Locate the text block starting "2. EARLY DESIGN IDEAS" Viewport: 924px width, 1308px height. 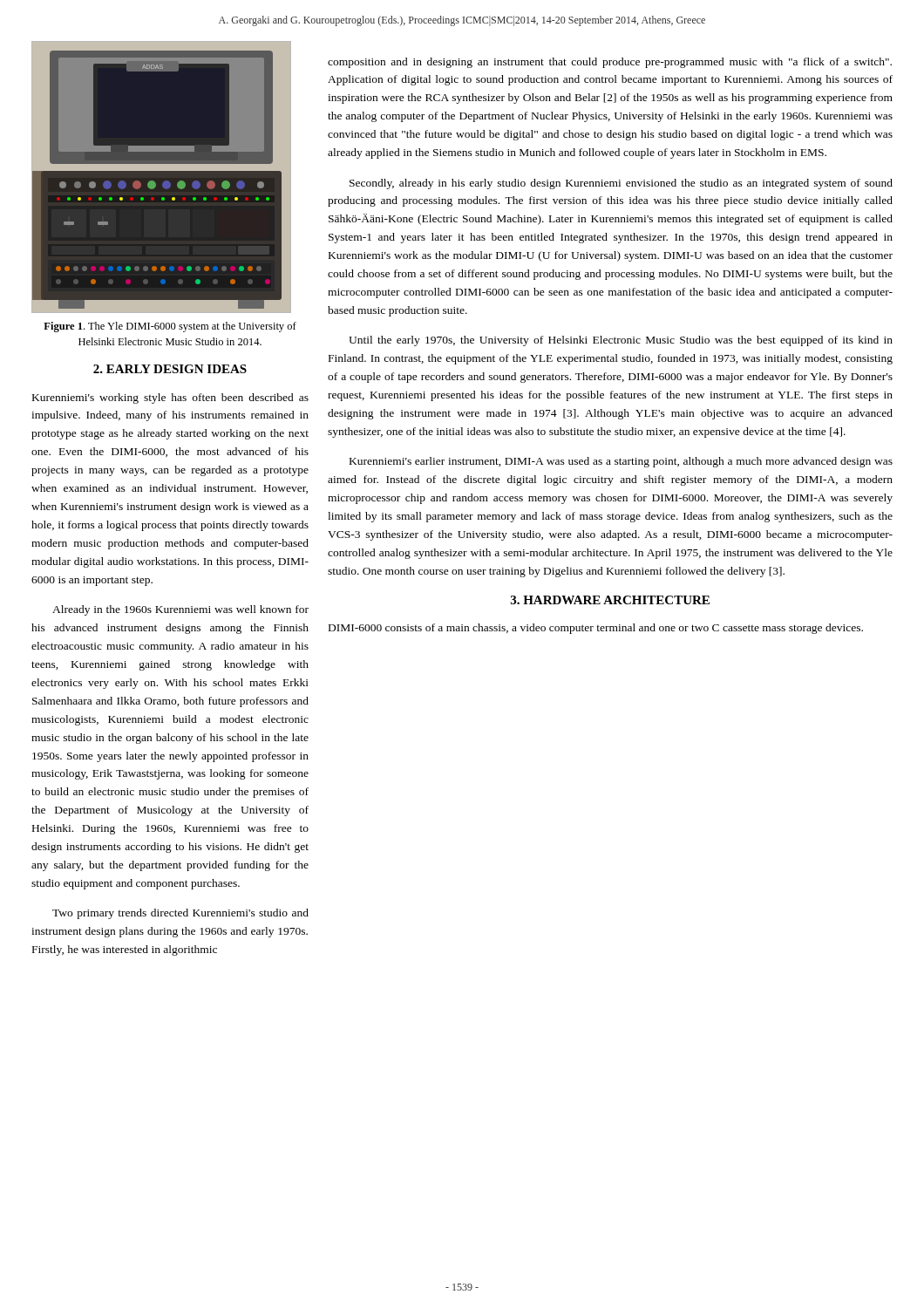[170, 369]
